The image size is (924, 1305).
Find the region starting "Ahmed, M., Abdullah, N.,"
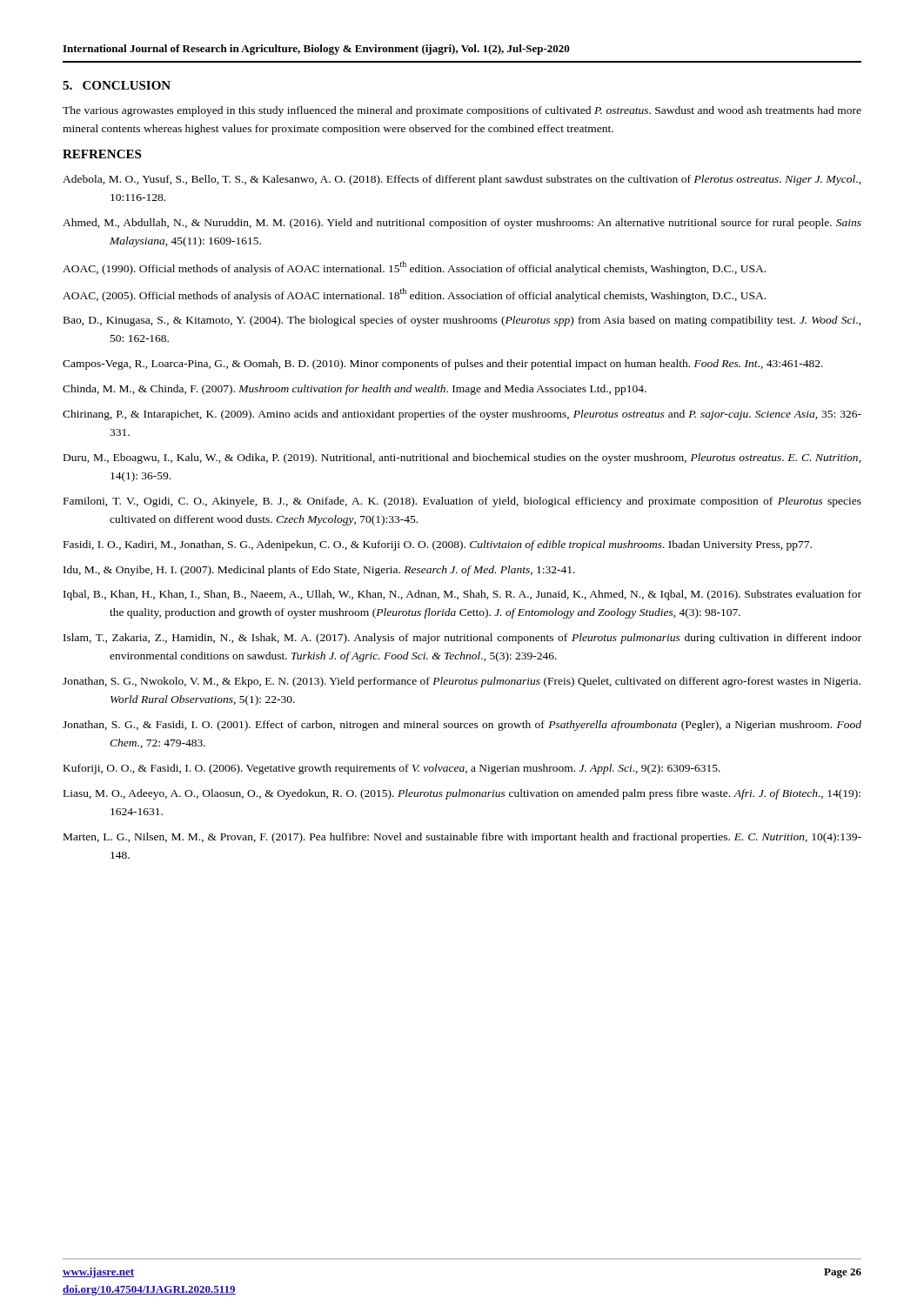[x=462, y=231]
